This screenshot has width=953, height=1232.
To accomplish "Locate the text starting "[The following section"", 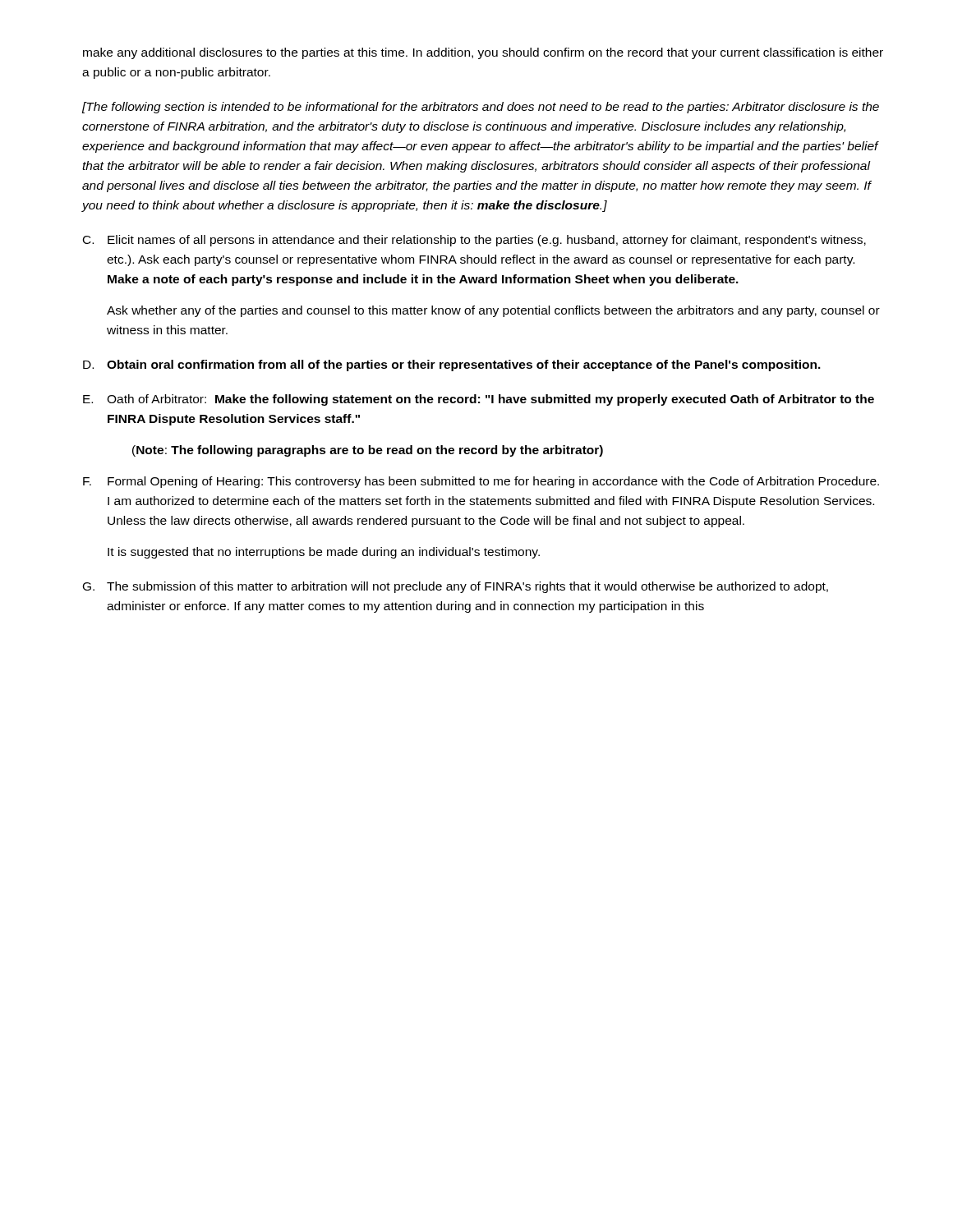I will coord(481,156).
